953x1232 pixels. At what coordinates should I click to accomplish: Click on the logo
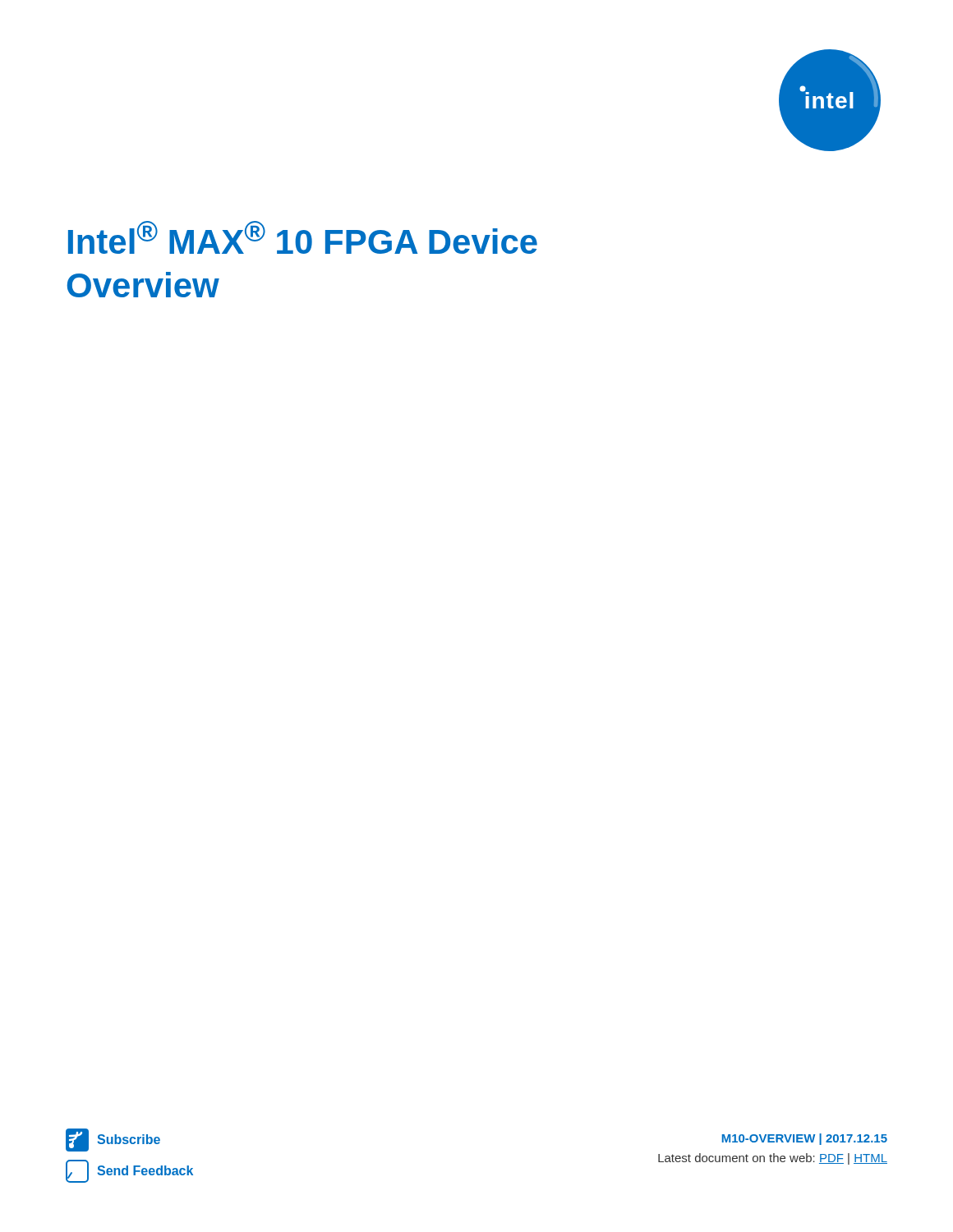click(830, 104)
